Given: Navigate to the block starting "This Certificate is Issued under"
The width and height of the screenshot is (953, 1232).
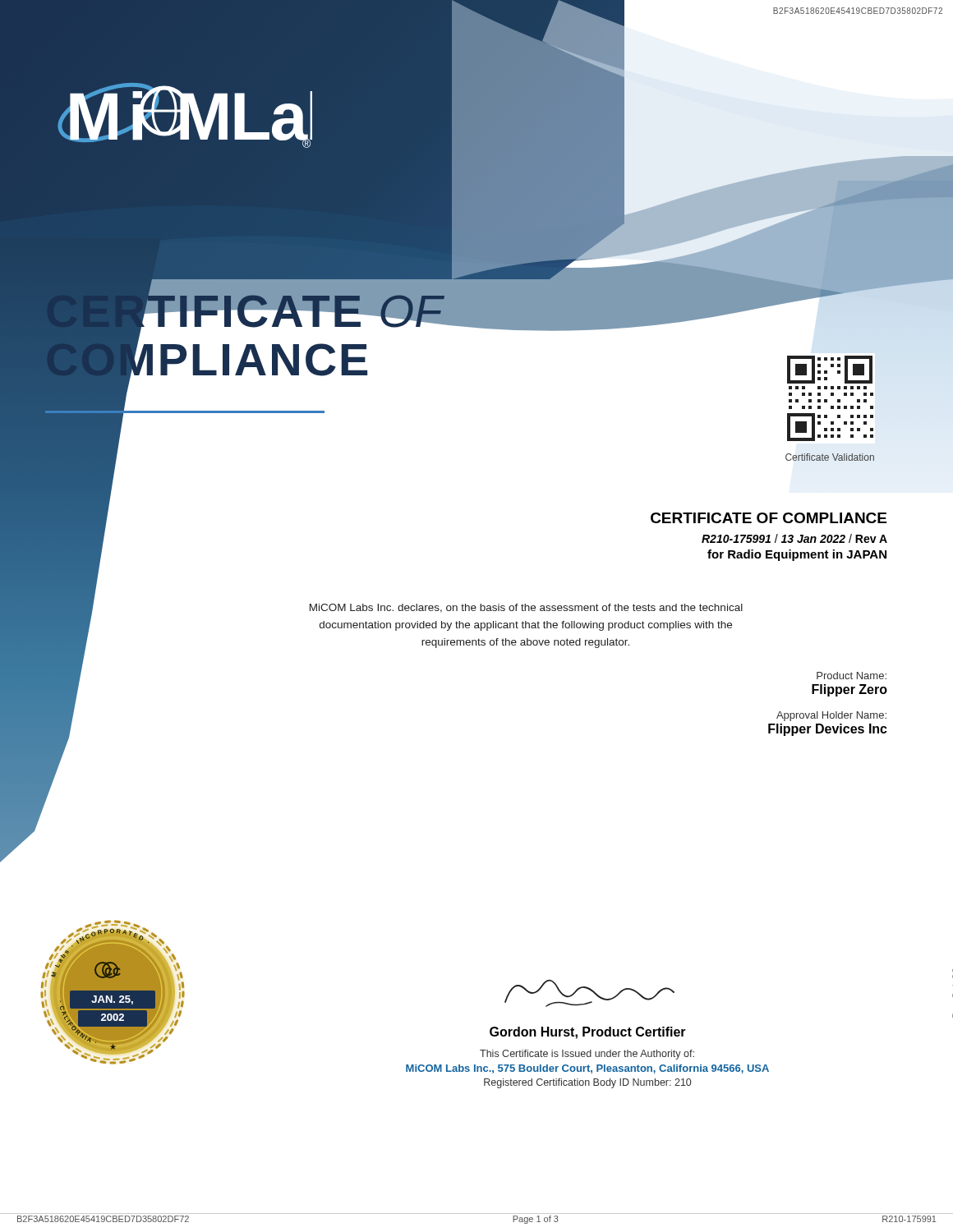Looking at the screenshot, I should click(x=587, y=1054).
